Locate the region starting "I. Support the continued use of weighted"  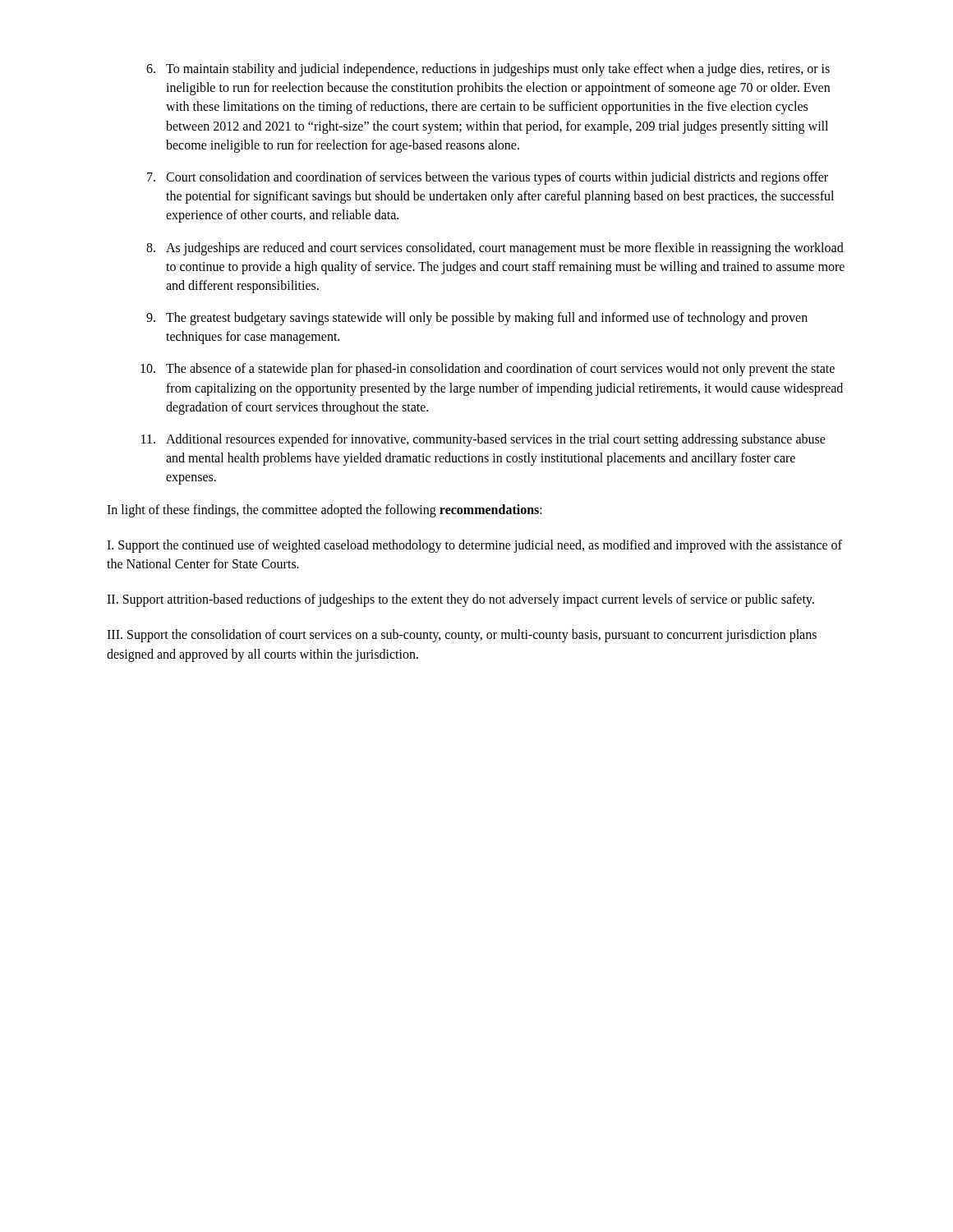click(474, 554)
